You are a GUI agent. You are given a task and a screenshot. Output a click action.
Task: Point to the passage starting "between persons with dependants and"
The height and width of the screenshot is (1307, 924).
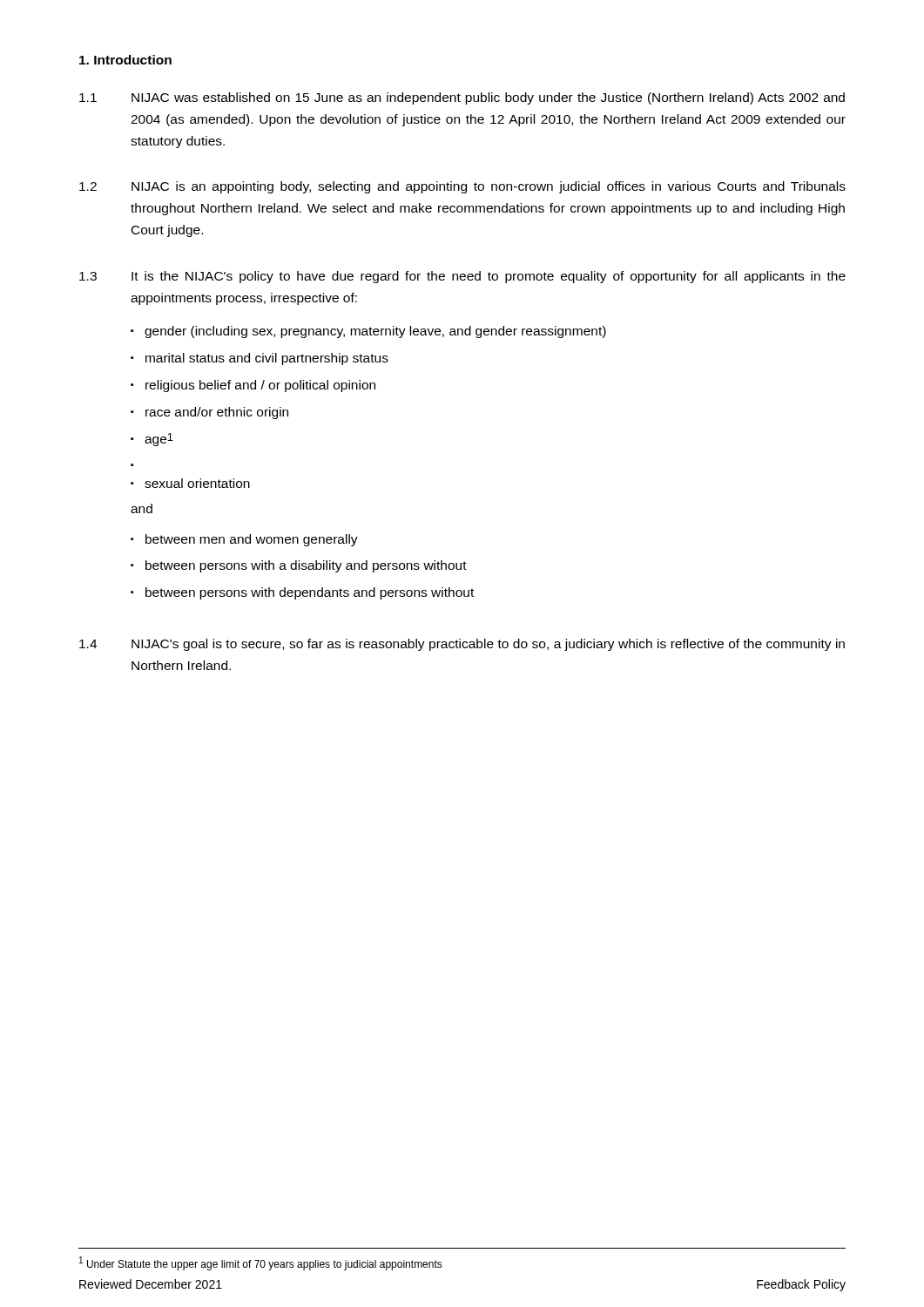click(309, 592)
